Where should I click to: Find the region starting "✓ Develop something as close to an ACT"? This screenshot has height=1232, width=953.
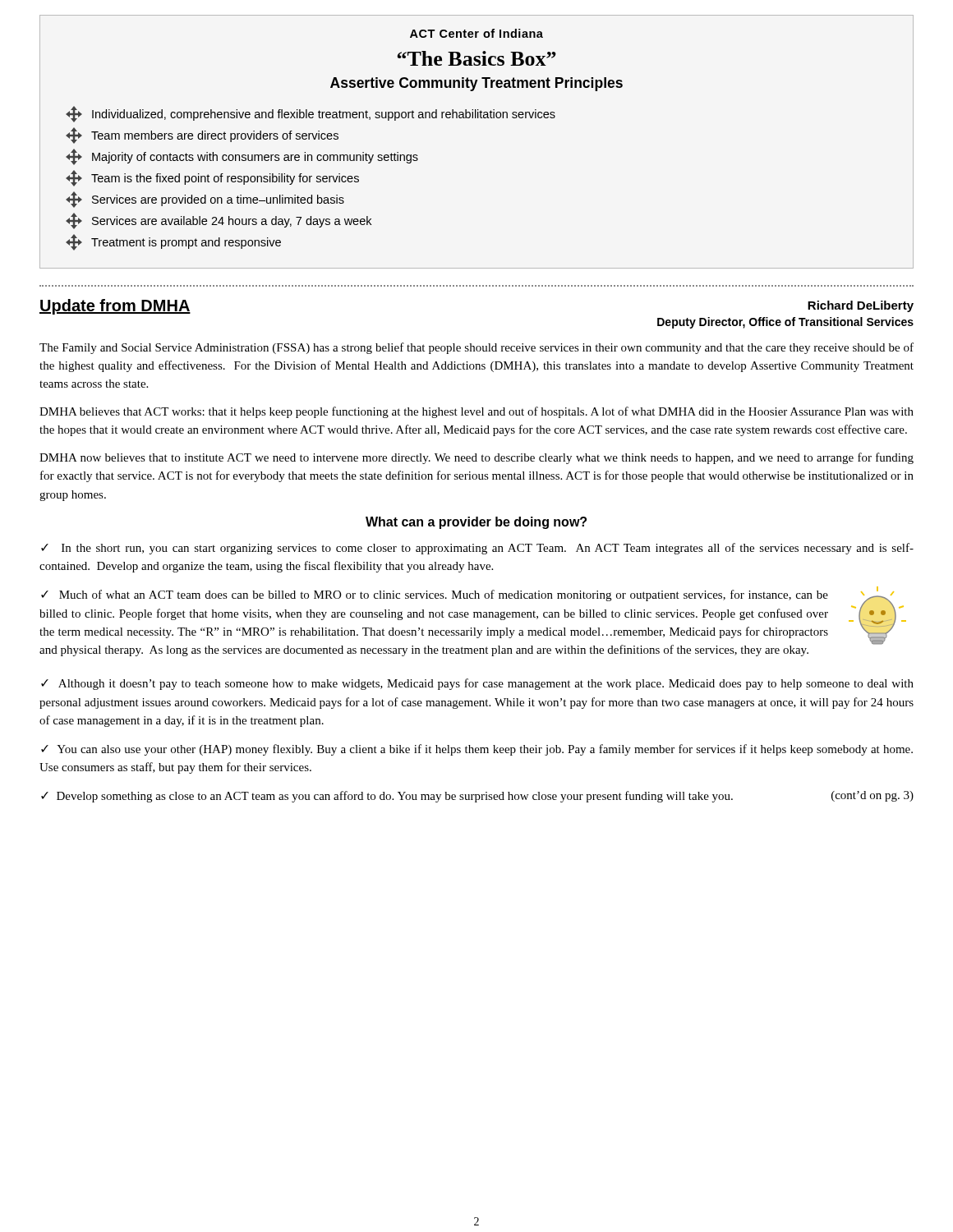[x=476, y=796]
